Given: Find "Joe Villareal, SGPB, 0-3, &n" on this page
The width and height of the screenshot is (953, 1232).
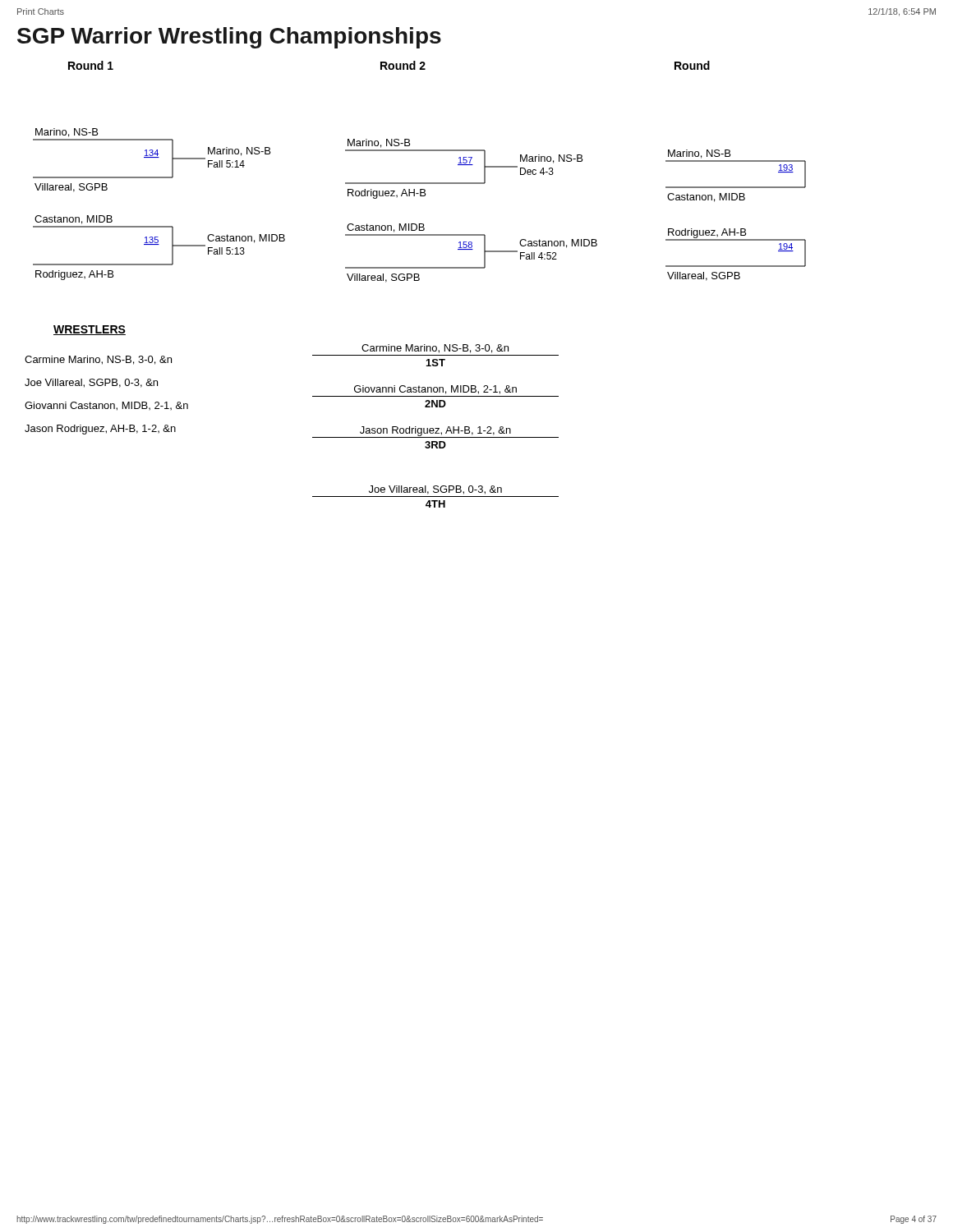Looking at the screenshot, I should pyautogui.click(x=92, y=382).
